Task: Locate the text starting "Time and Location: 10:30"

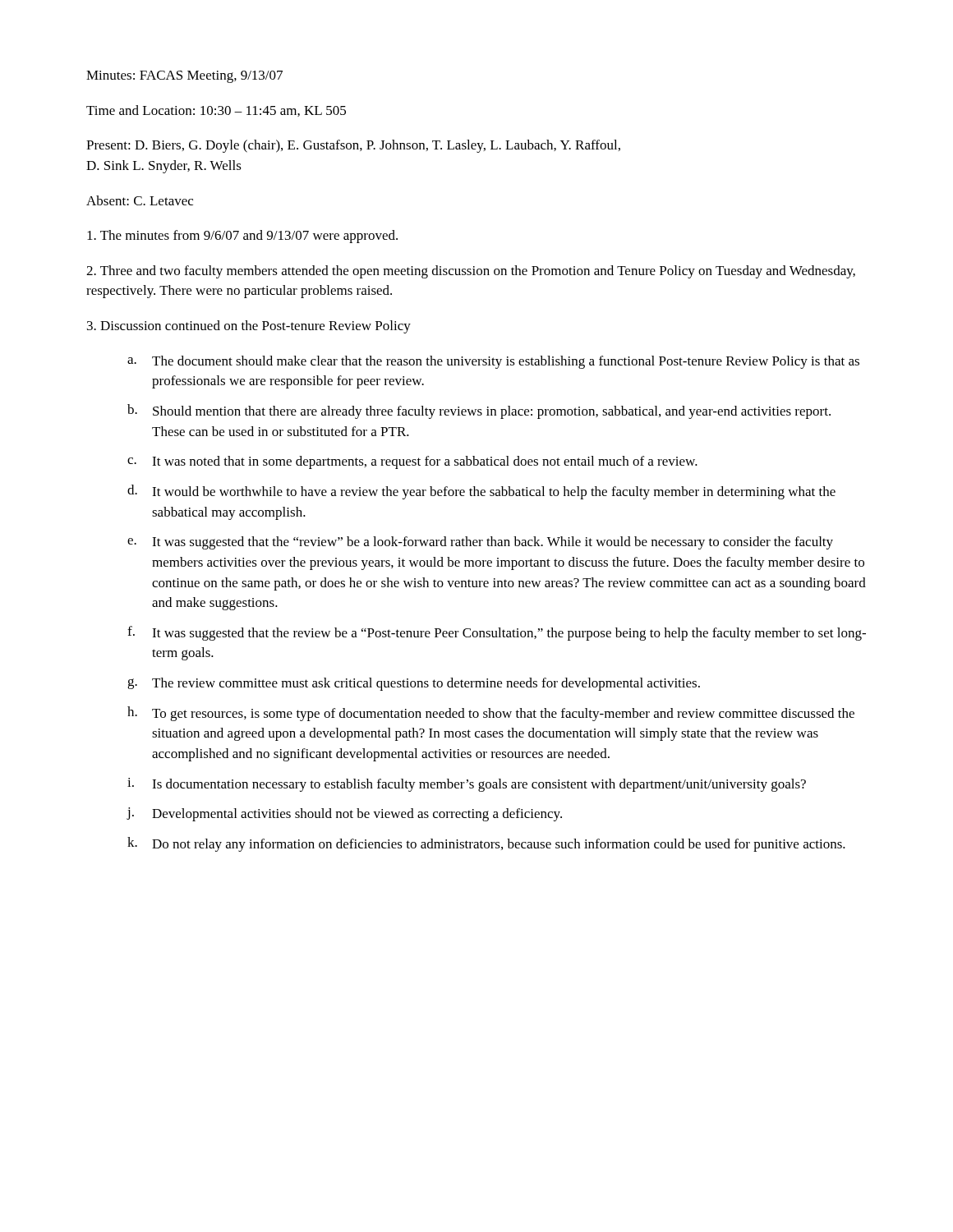Action: (x=216, y=110)
